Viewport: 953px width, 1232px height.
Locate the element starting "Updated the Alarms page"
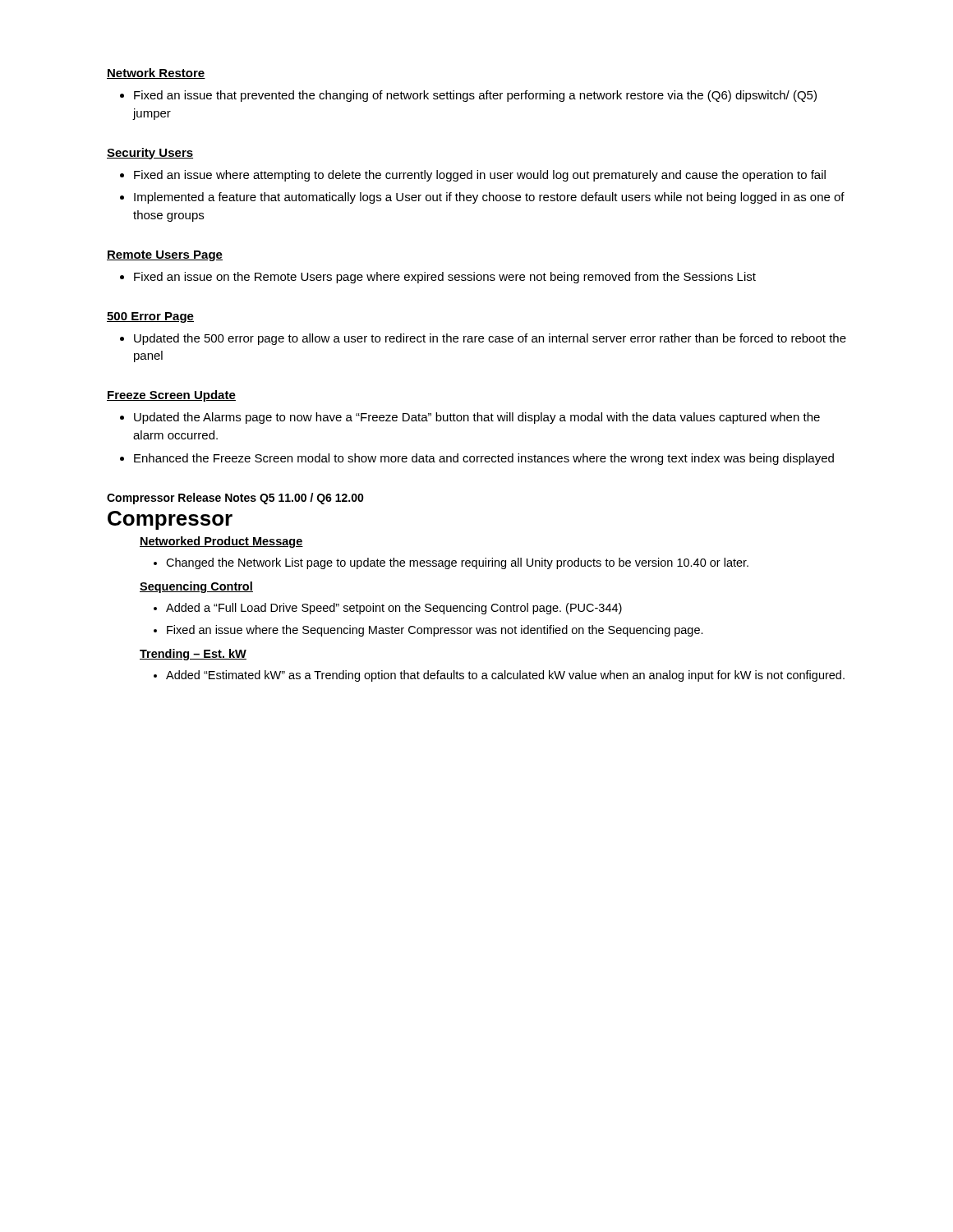477,426
